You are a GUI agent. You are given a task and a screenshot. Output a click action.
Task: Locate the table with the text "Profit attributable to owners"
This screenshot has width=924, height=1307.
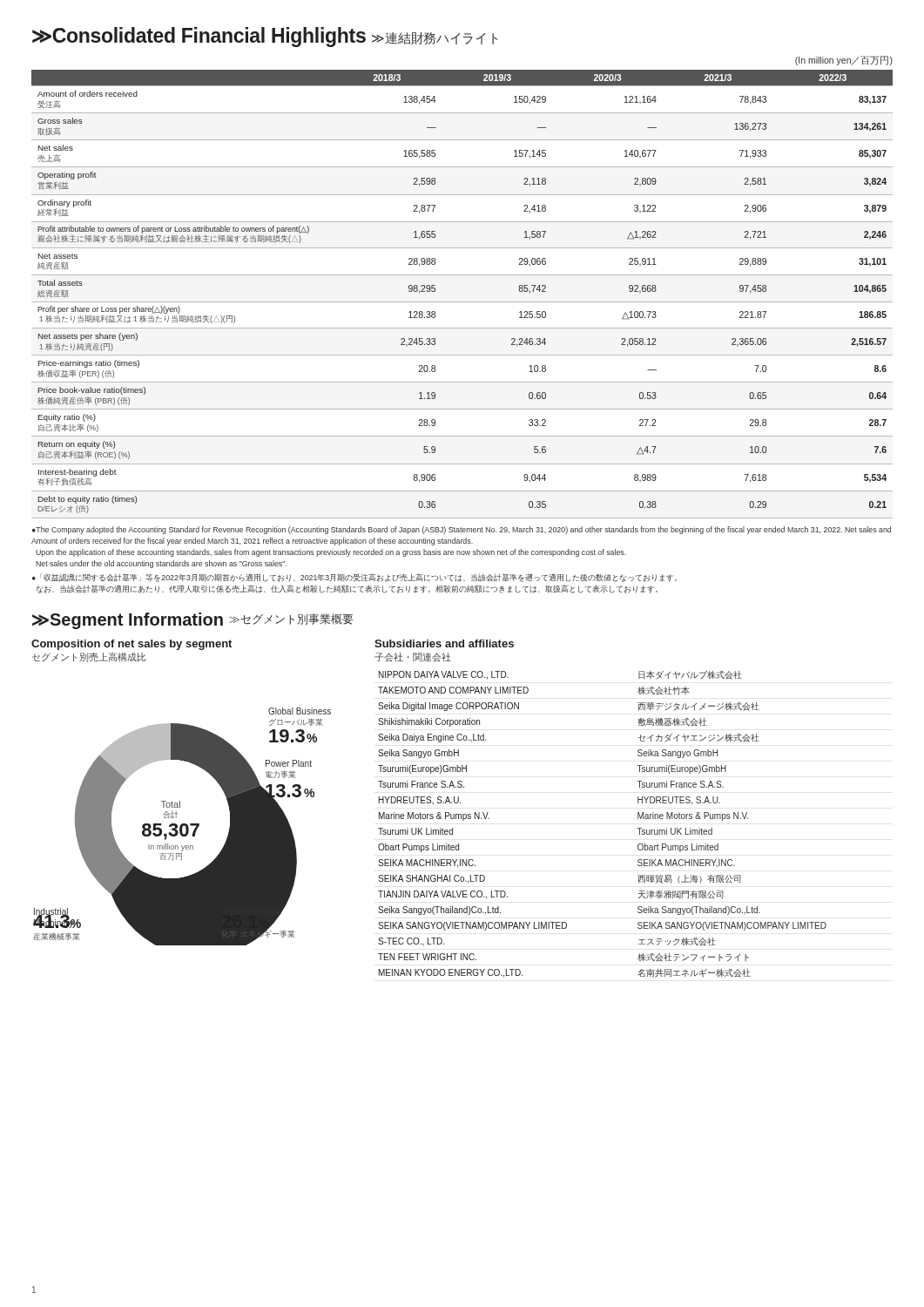[462, 294]
